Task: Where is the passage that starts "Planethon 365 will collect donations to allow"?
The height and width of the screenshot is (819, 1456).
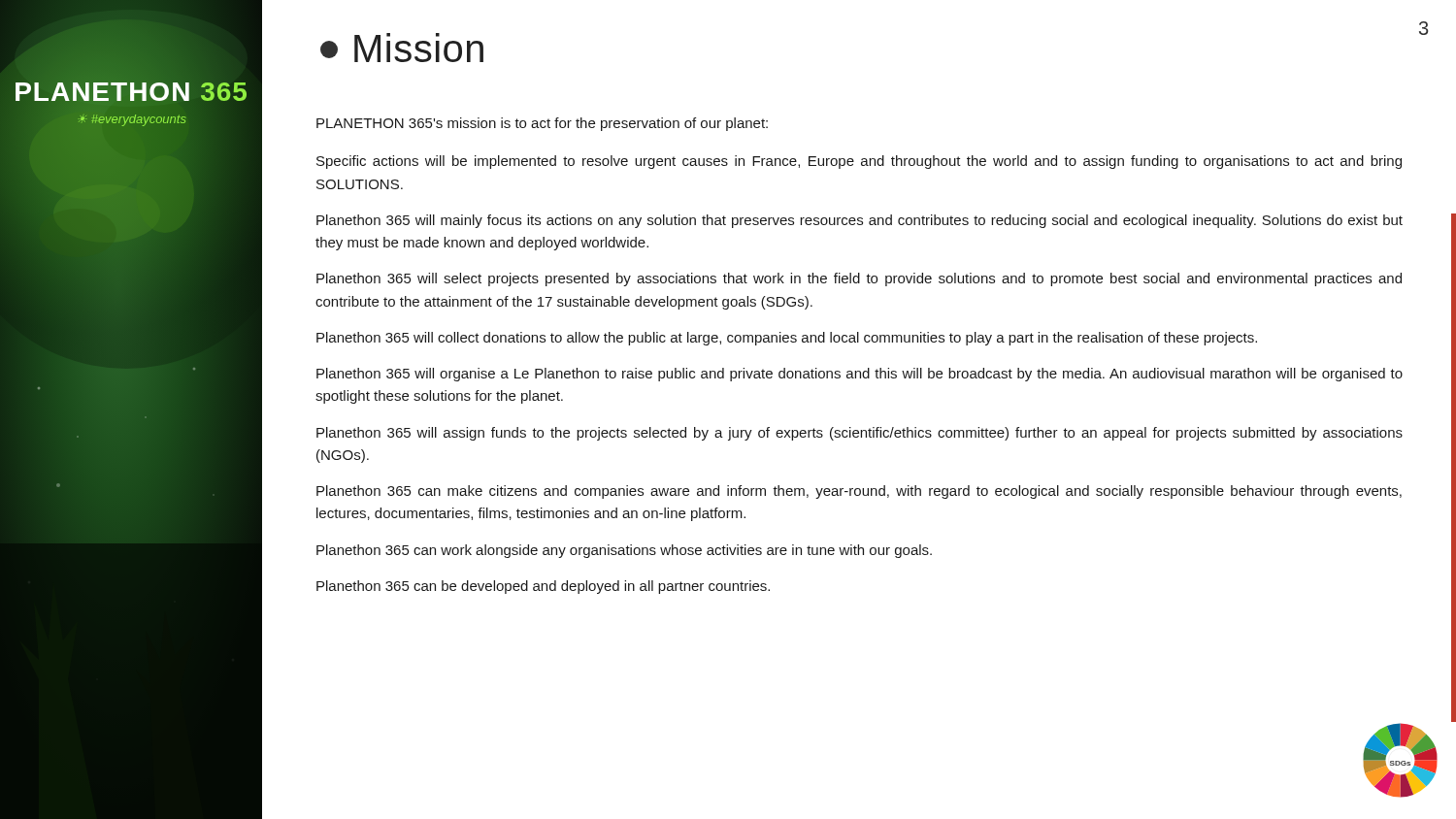Action: click(787, 337)
